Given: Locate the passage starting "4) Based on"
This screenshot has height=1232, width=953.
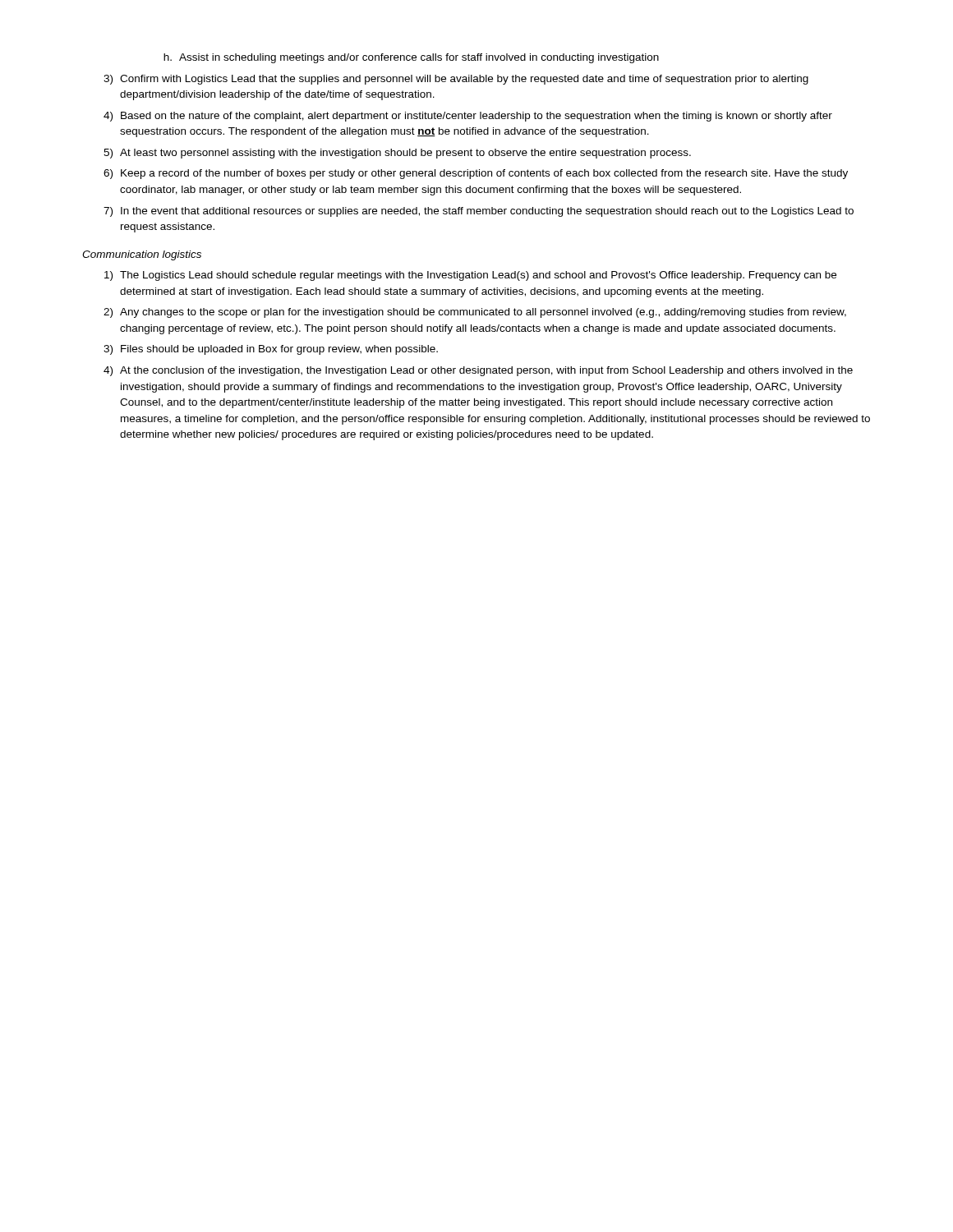Looking at the screenshot, I should pyautogui.click(x=476, y=123).
